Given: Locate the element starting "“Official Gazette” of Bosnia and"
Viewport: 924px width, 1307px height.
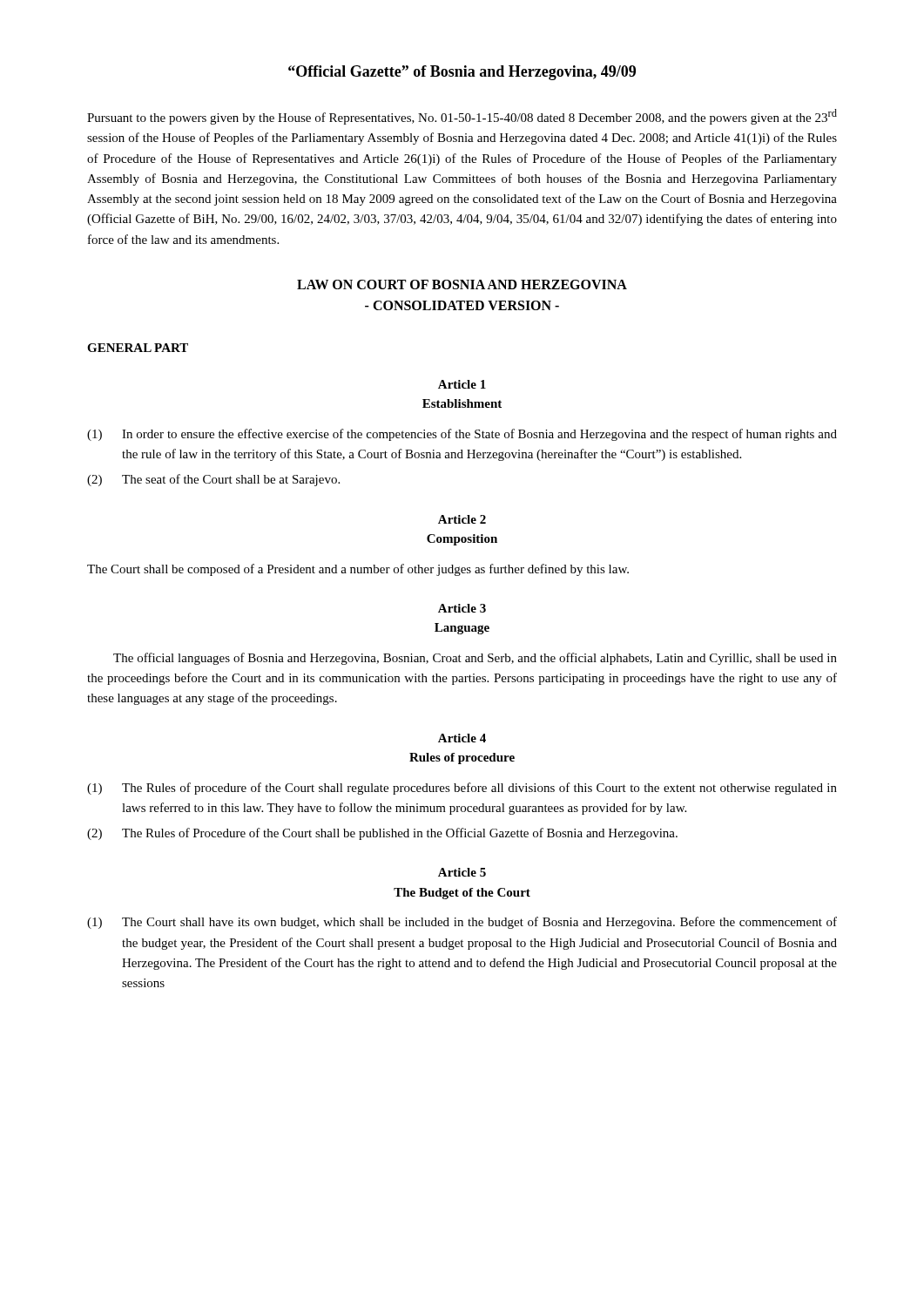Looking at the screenshot, I should click(x=462, y=72).
